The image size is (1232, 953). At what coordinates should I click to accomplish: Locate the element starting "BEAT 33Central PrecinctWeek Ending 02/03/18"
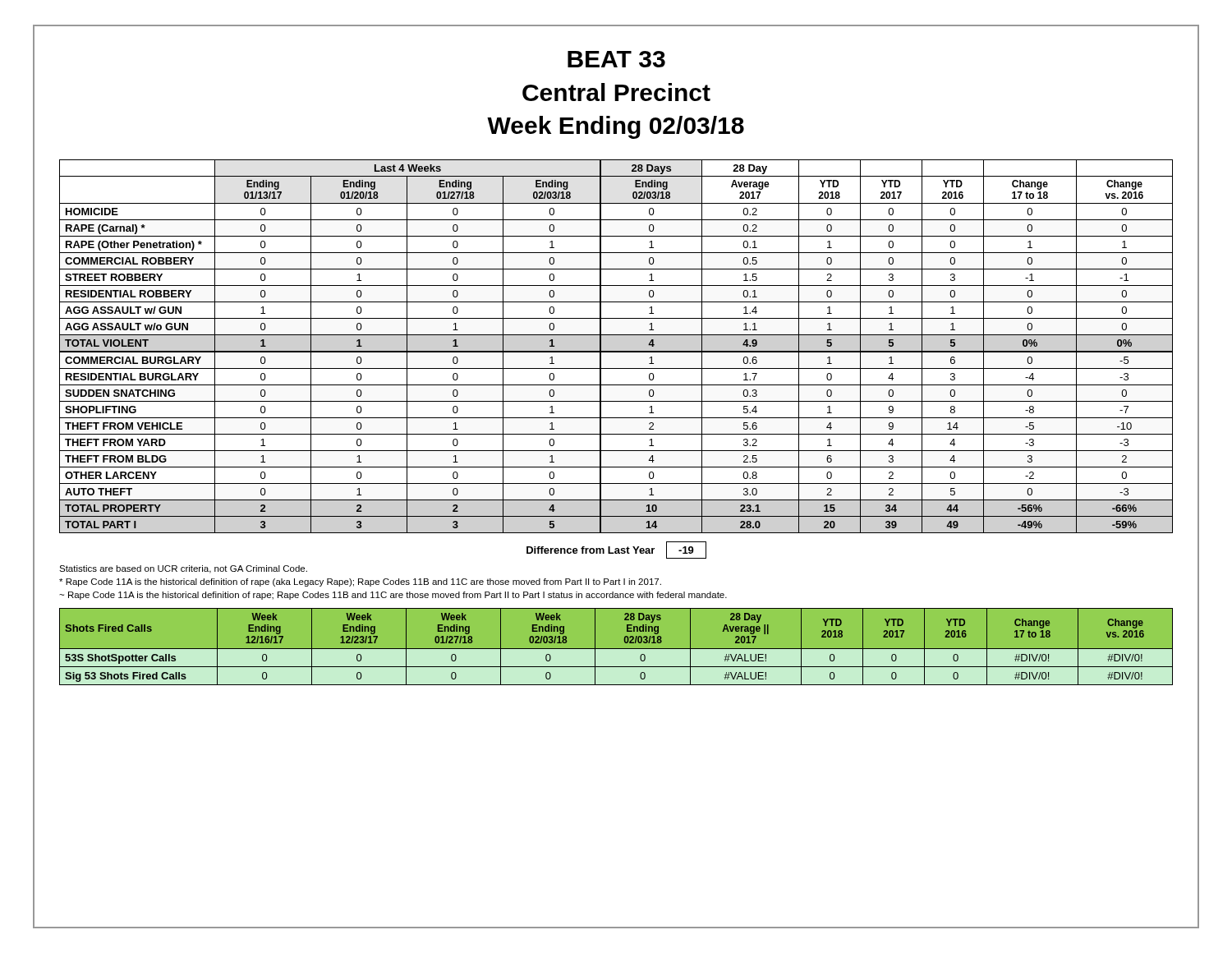point(616,93)
